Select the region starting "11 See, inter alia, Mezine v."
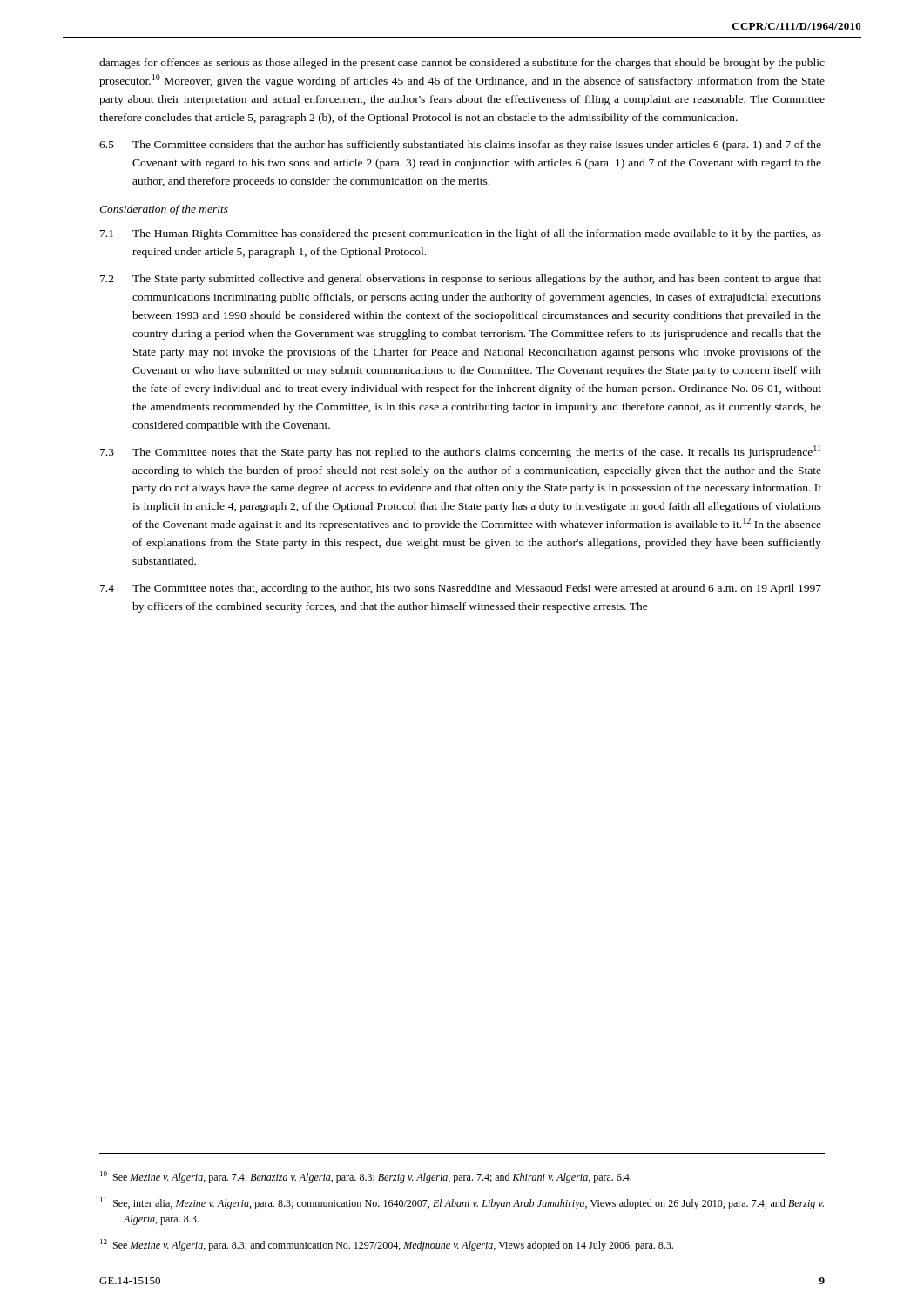924x1307 pixels. point(462,1211)
